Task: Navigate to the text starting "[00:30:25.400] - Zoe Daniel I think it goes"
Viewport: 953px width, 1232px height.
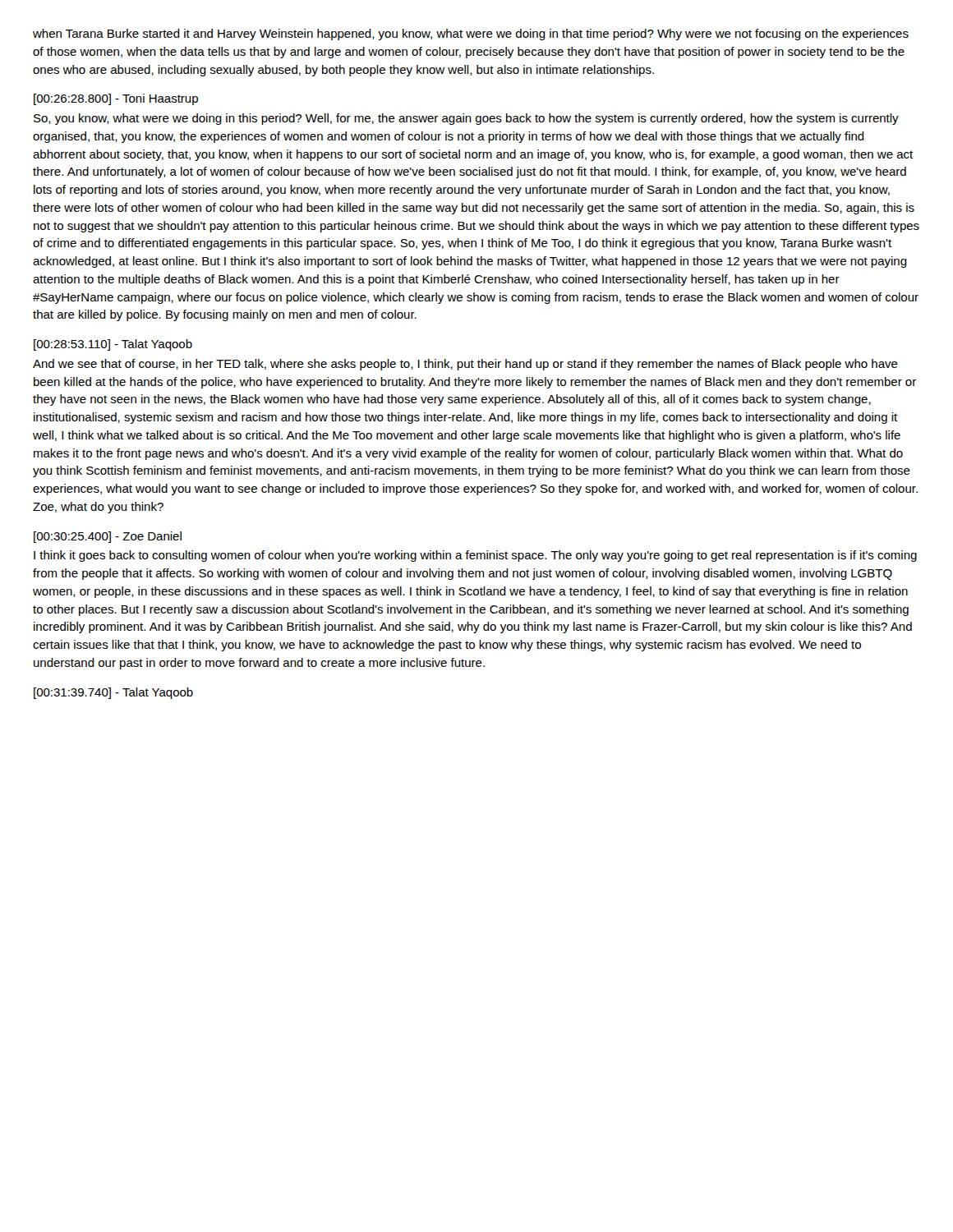Action: tap(476, 598)
